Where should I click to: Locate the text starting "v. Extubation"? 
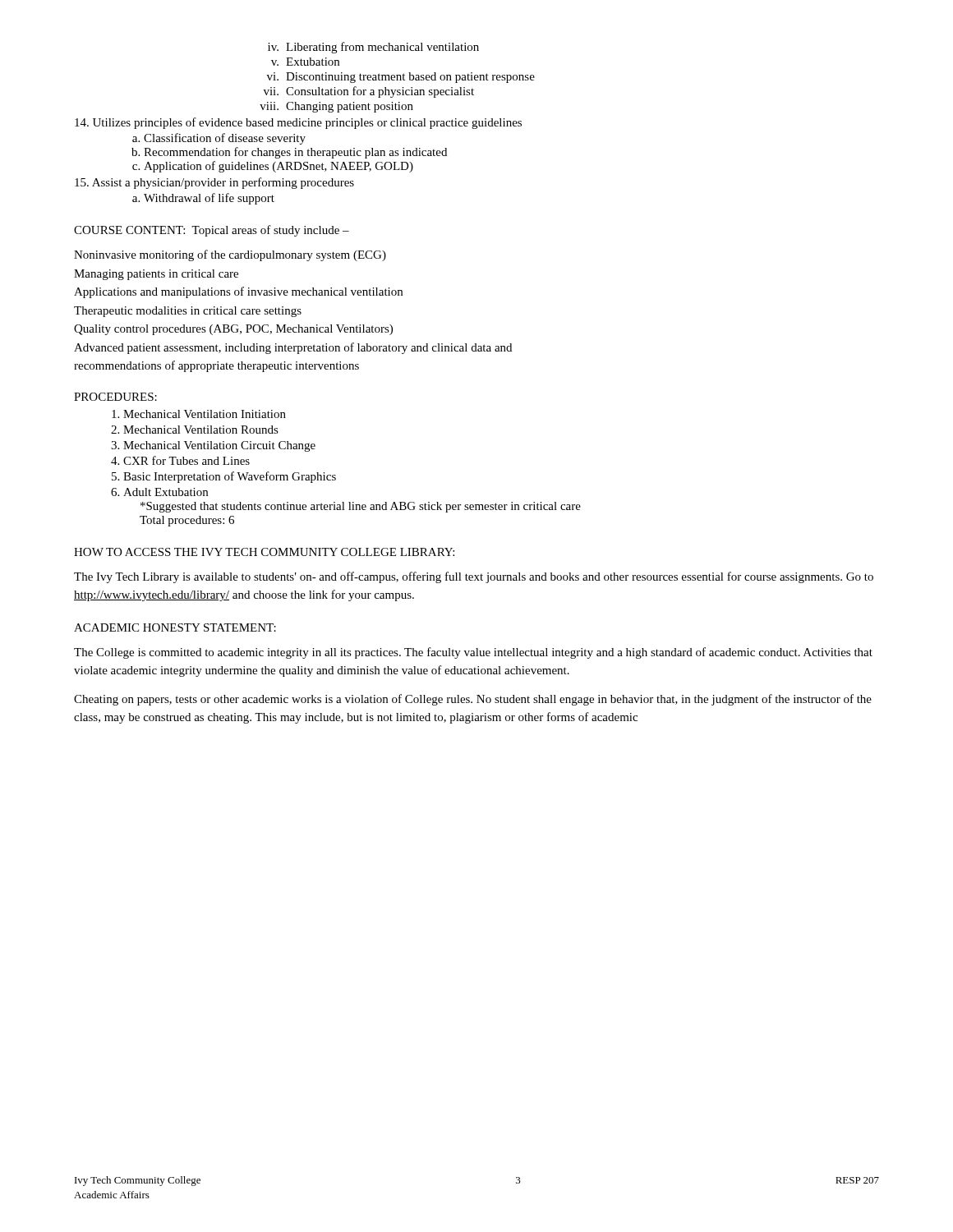click(305, 62)
